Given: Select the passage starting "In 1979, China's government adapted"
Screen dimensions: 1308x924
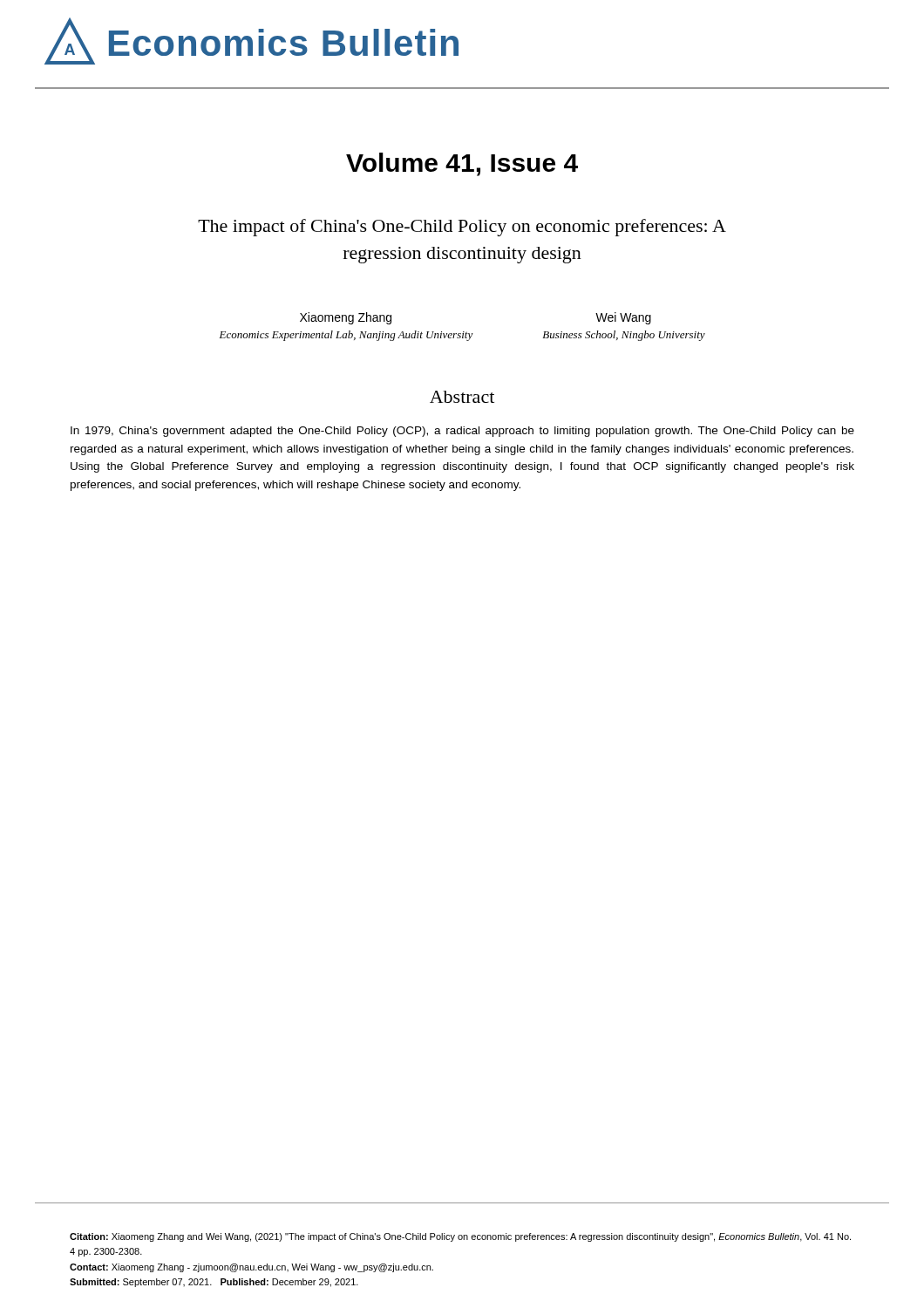Looking at the screenshot, I should 462,457.
